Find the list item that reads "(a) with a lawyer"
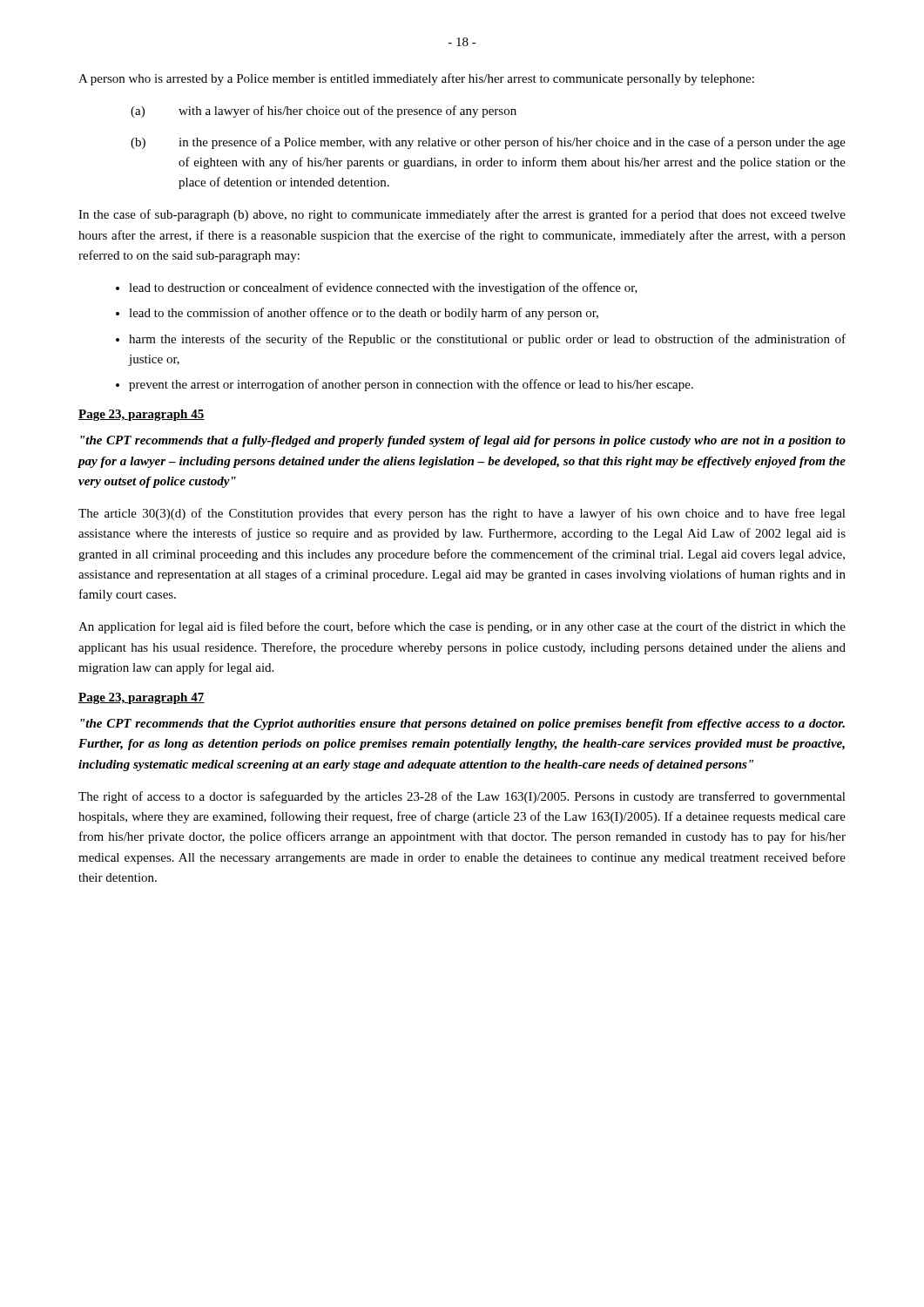The height and width of the screenshot is (1307, 924). pyautogui.click(x=488, y=111)
